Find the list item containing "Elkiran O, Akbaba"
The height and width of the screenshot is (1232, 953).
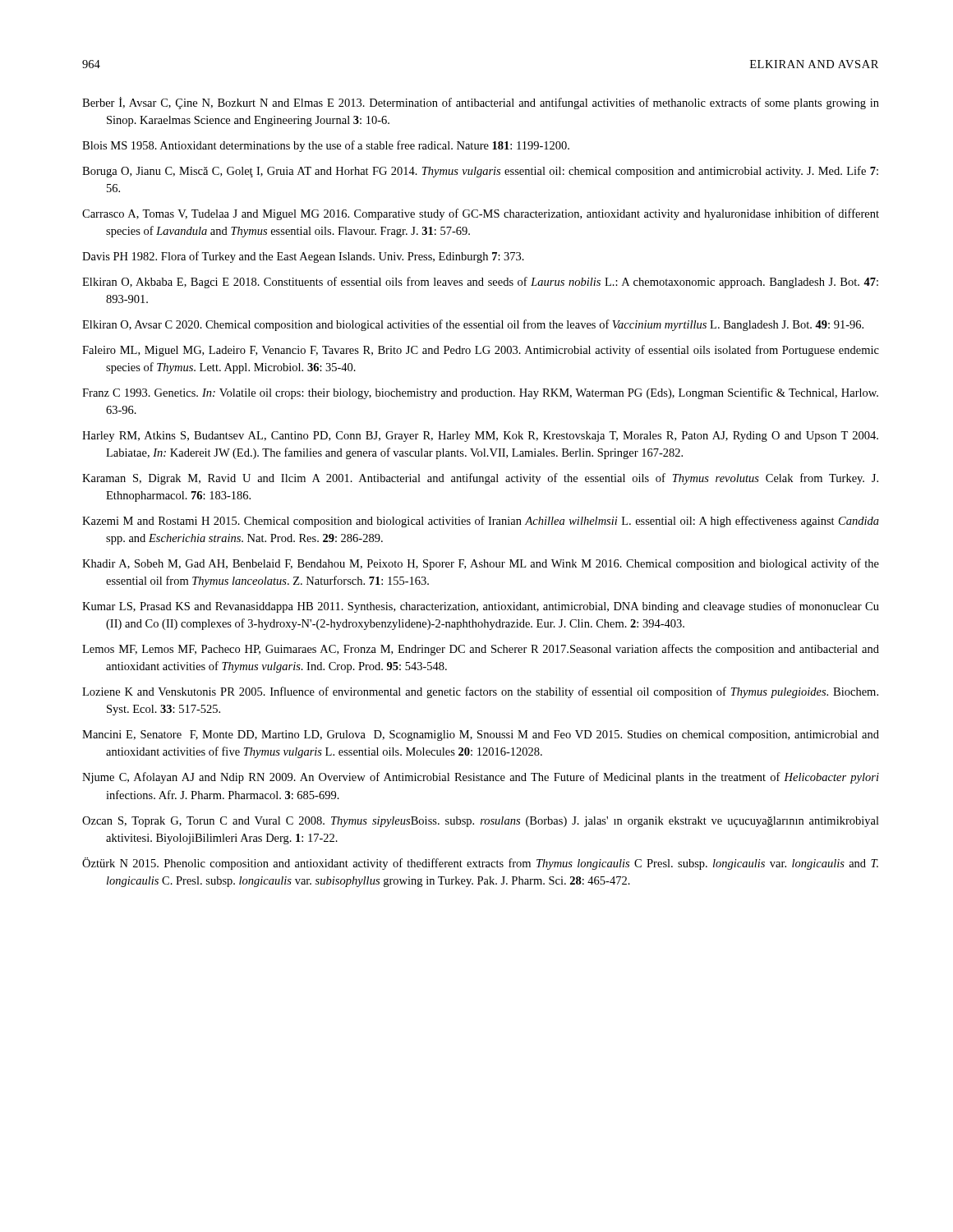click(481, 291)
